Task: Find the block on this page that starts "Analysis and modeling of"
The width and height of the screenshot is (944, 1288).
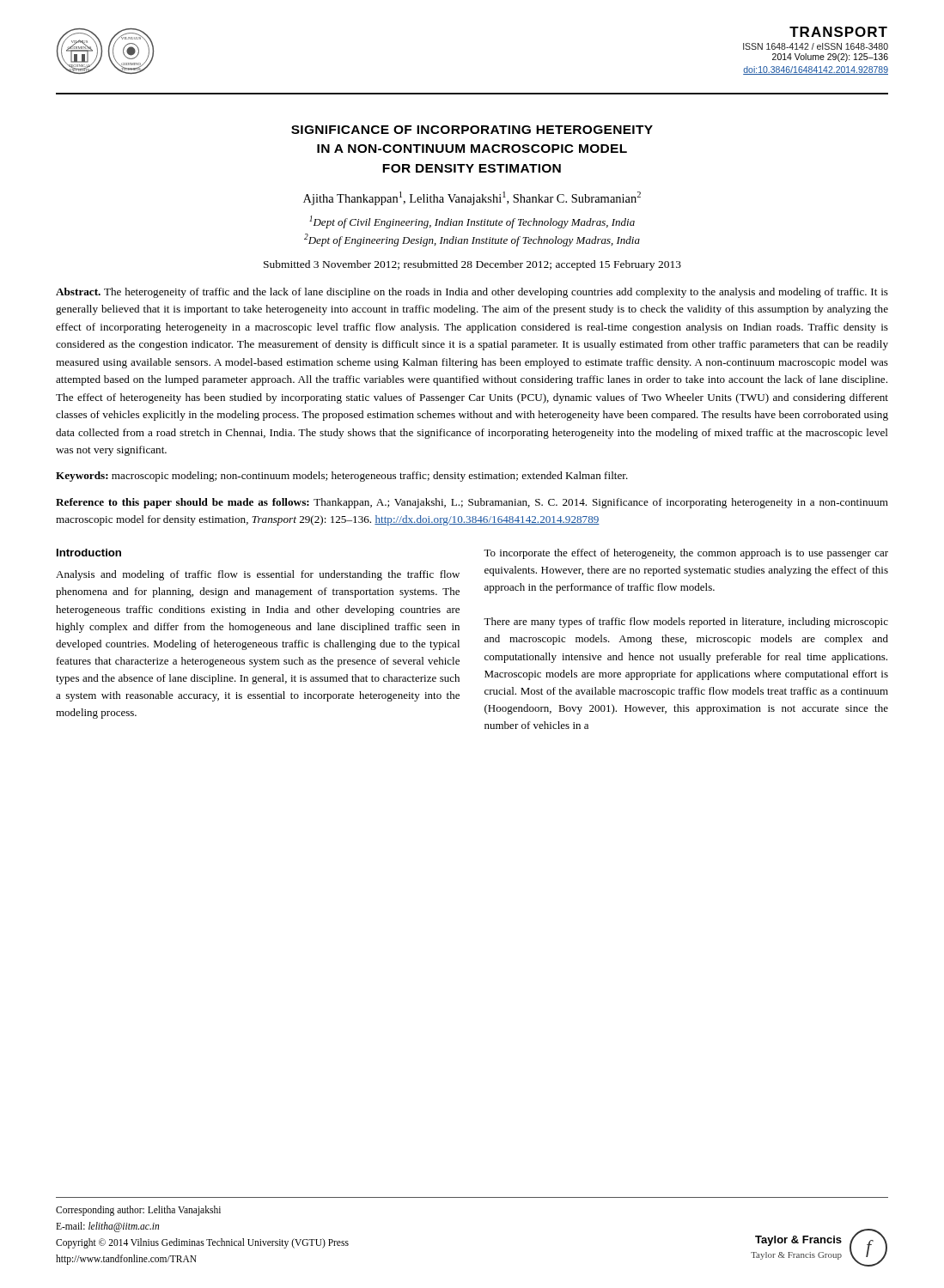Action: pyautogui.click(x=258, y=643)
